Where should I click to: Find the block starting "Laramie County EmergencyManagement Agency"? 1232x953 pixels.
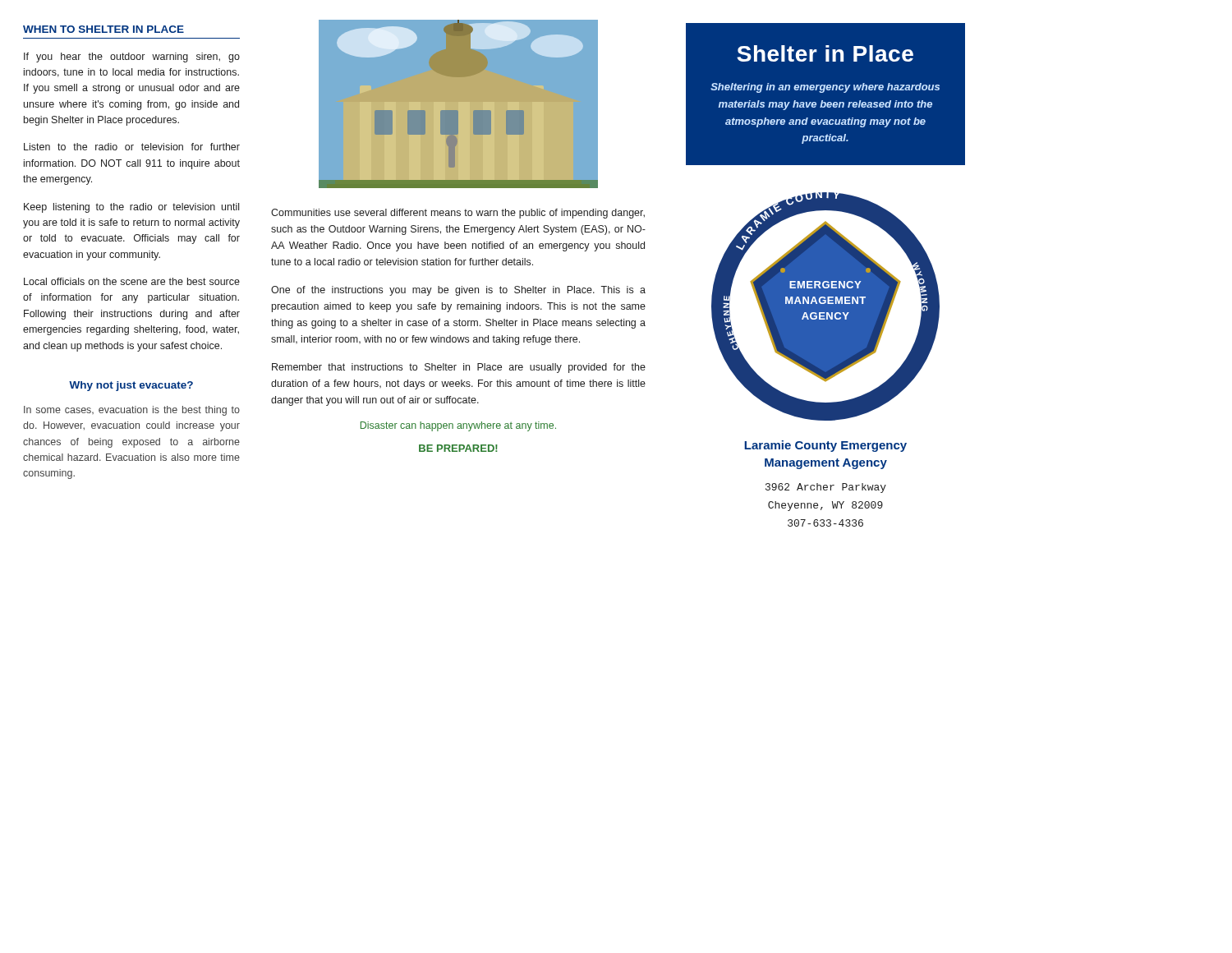click(825, 454)
